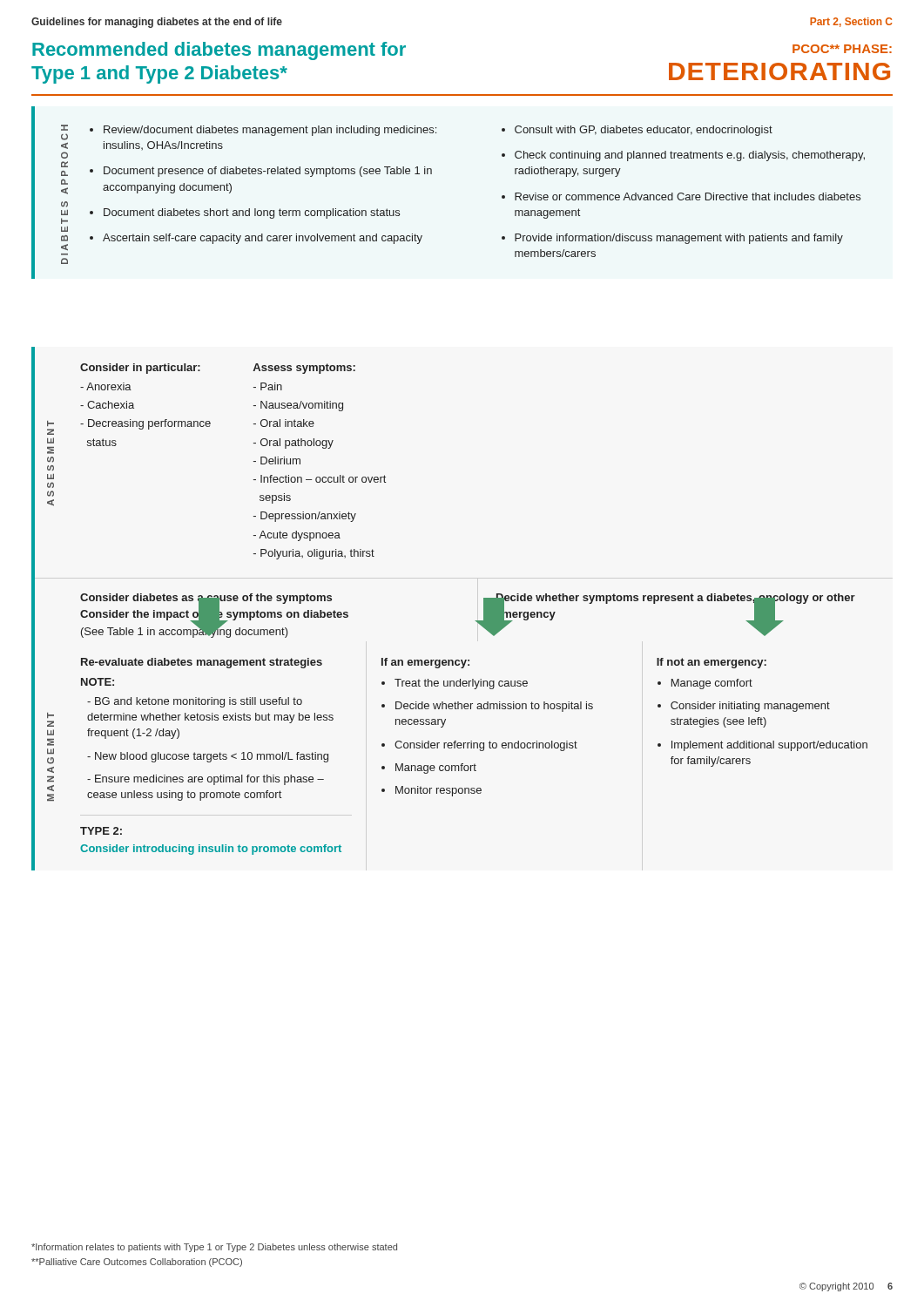
Task: Point to the region starting "Ascertain self-care capacity and"
Action: coord(263,237)
